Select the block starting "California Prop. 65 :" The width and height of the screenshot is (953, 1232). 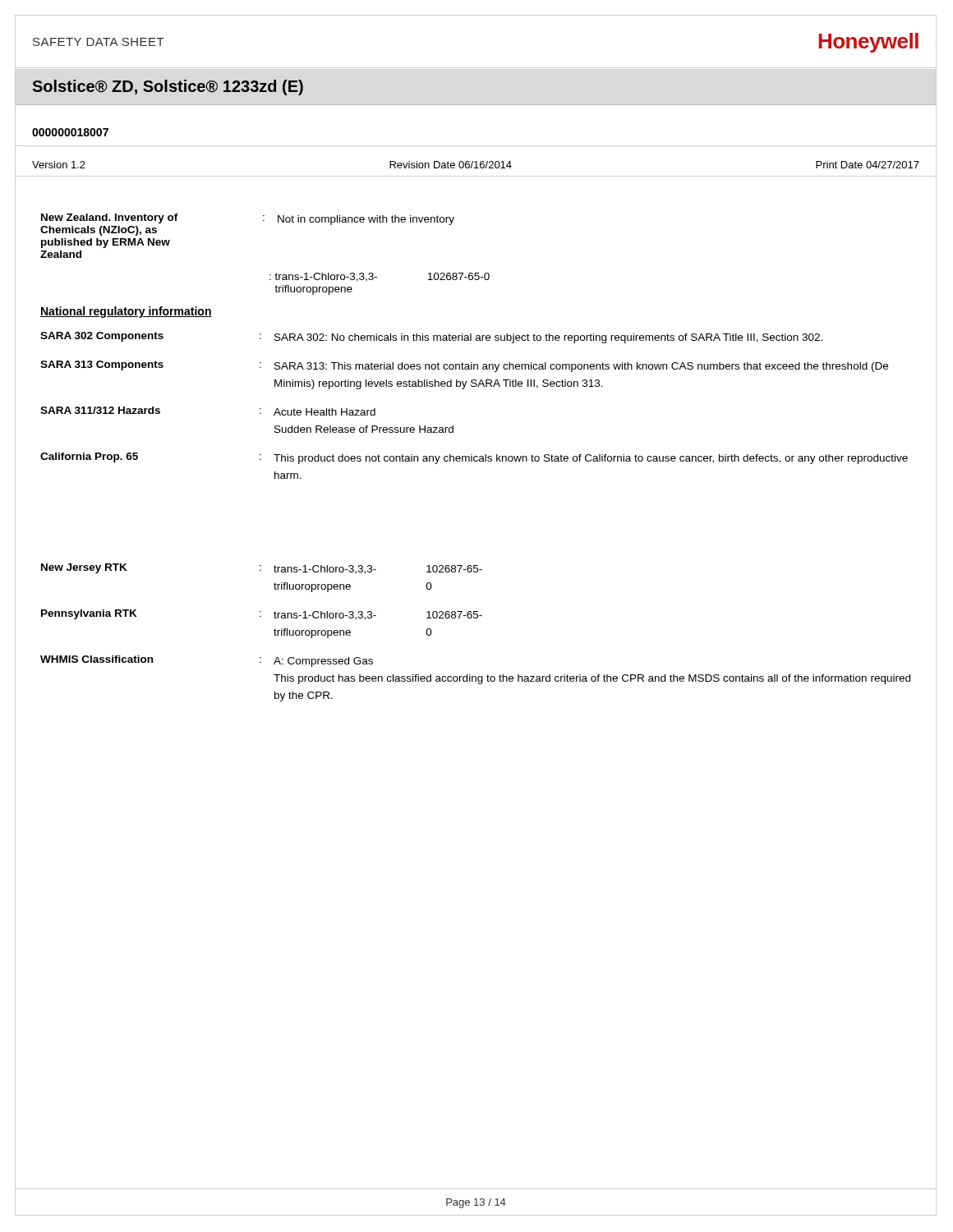(x=476, y=467)
